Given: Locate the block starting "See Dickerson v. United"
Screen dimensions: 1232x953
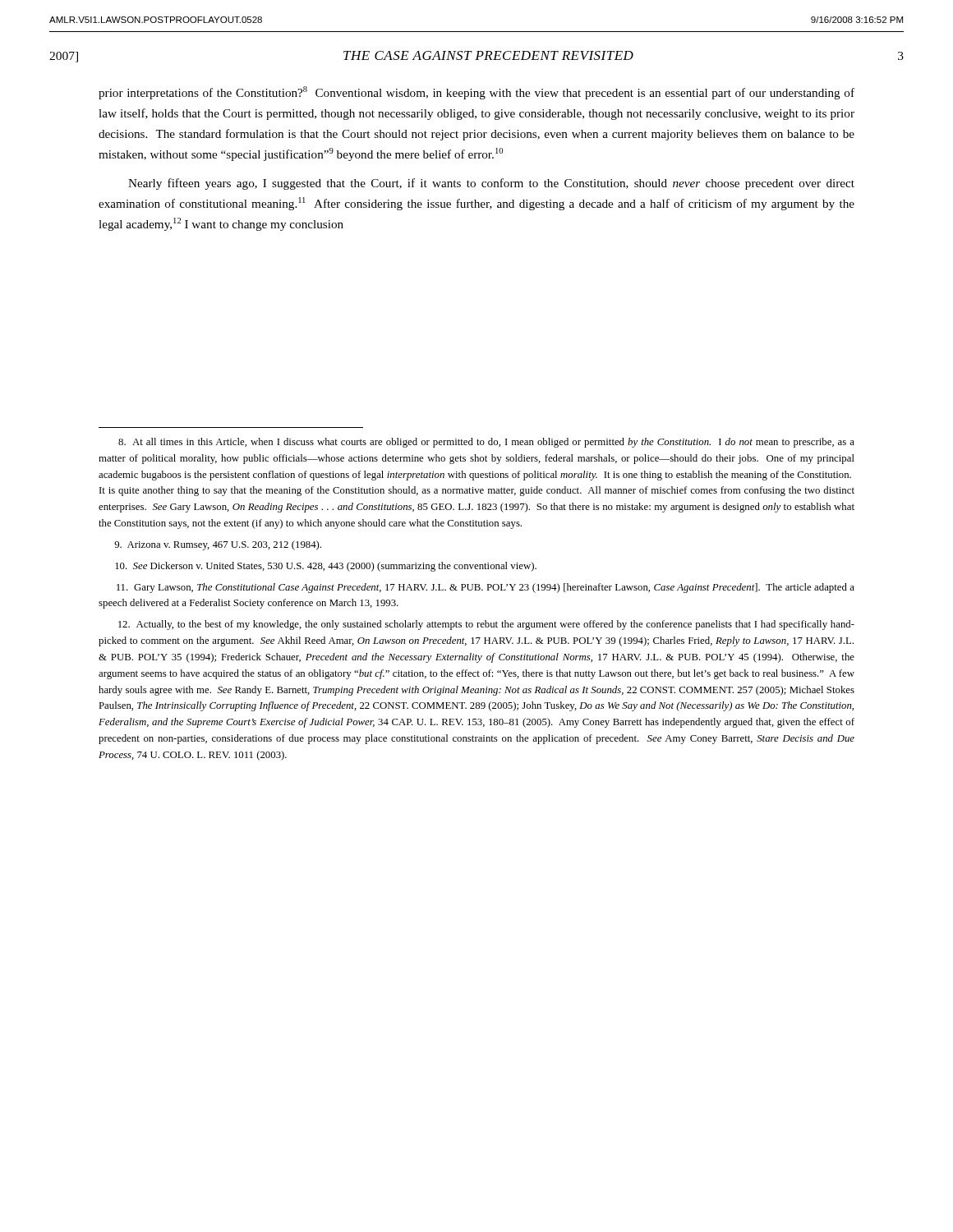Looking at the screenshot, I should tap(318, 566).
